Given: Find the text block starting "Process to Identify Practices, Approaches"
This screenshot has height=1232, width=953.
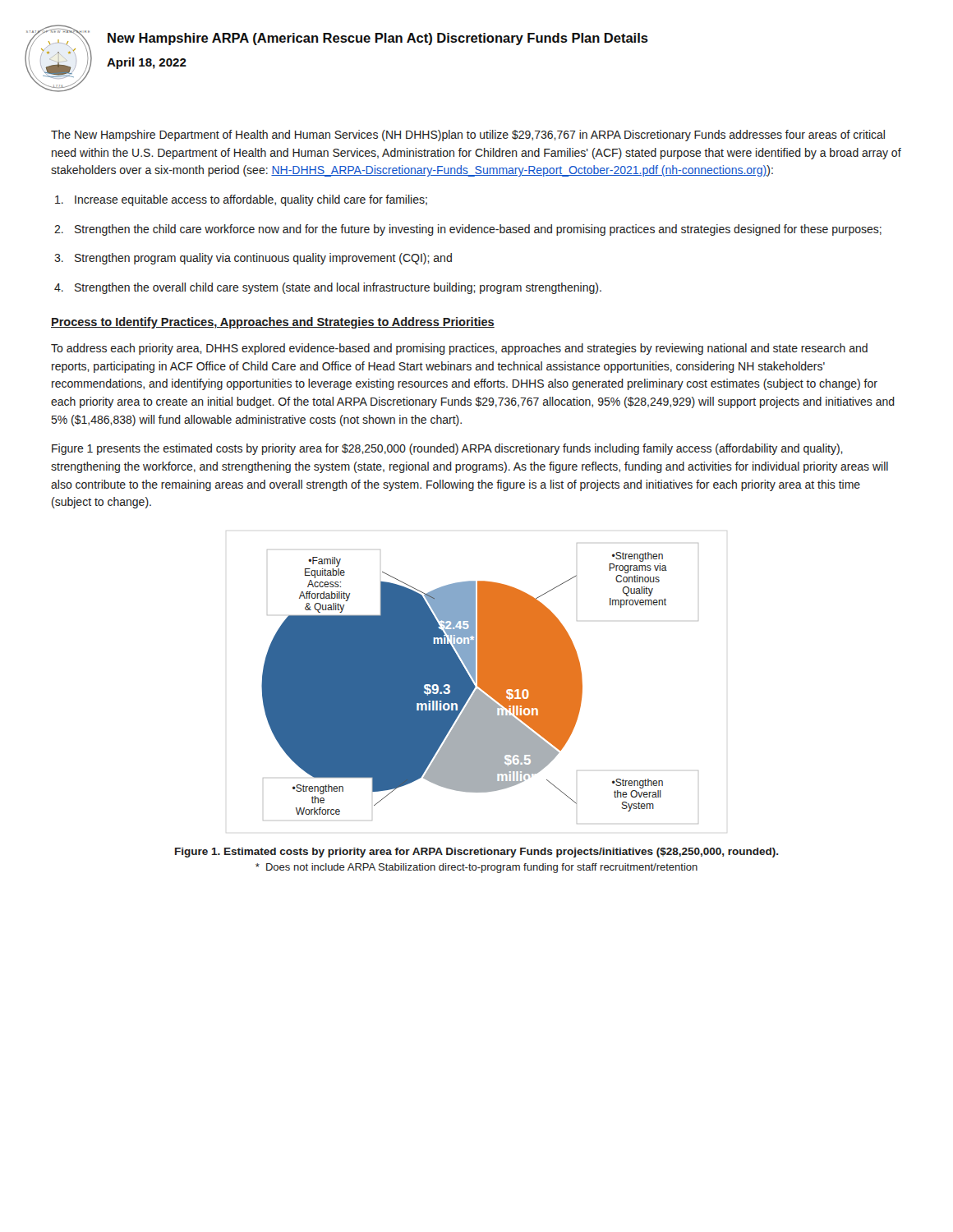Looking at the screenshot, I should pyautogui.click(x=273, y=322).
